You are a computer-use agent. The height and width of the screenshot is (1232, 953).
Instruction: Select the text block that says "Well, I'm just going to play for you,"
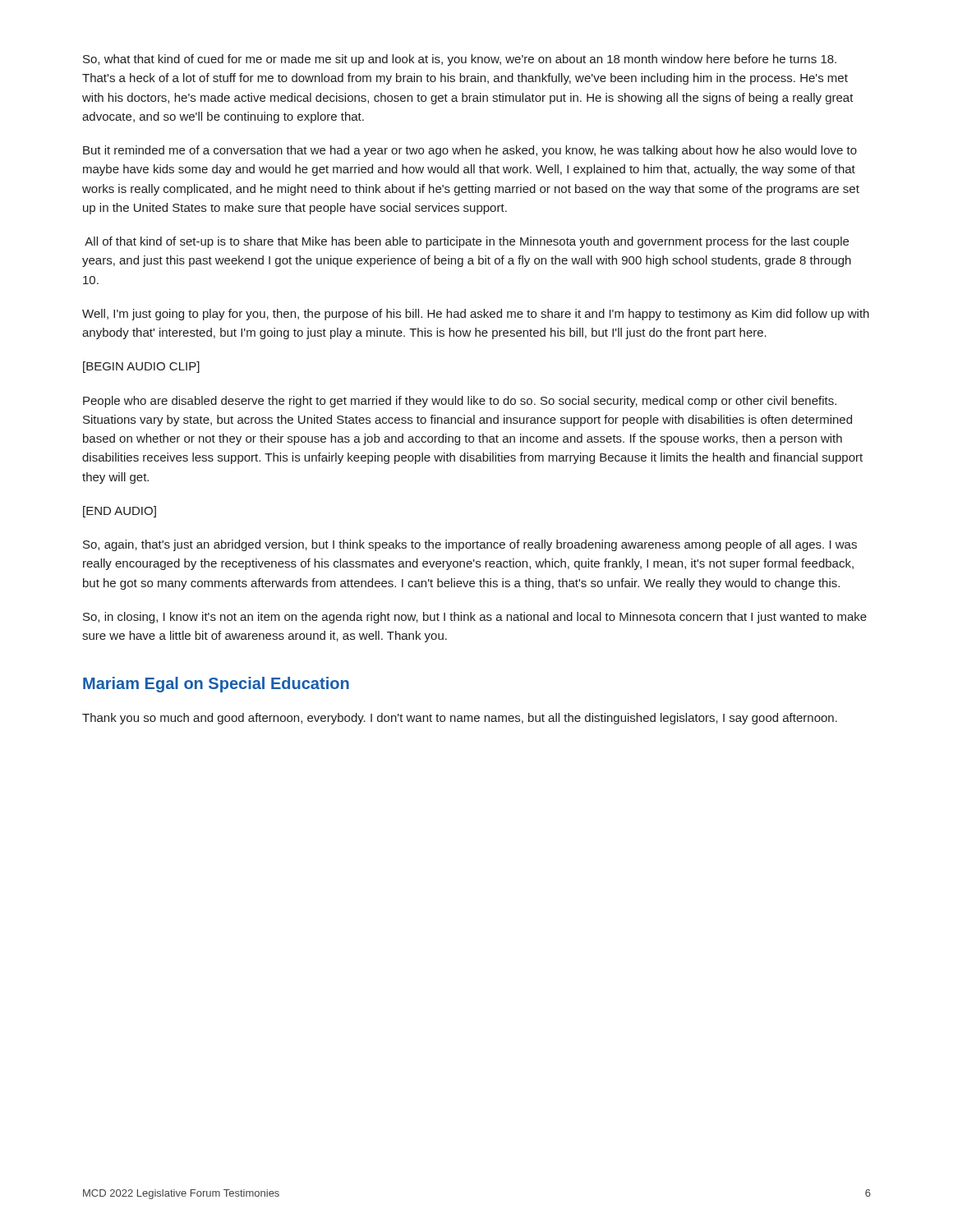point(476,323)
